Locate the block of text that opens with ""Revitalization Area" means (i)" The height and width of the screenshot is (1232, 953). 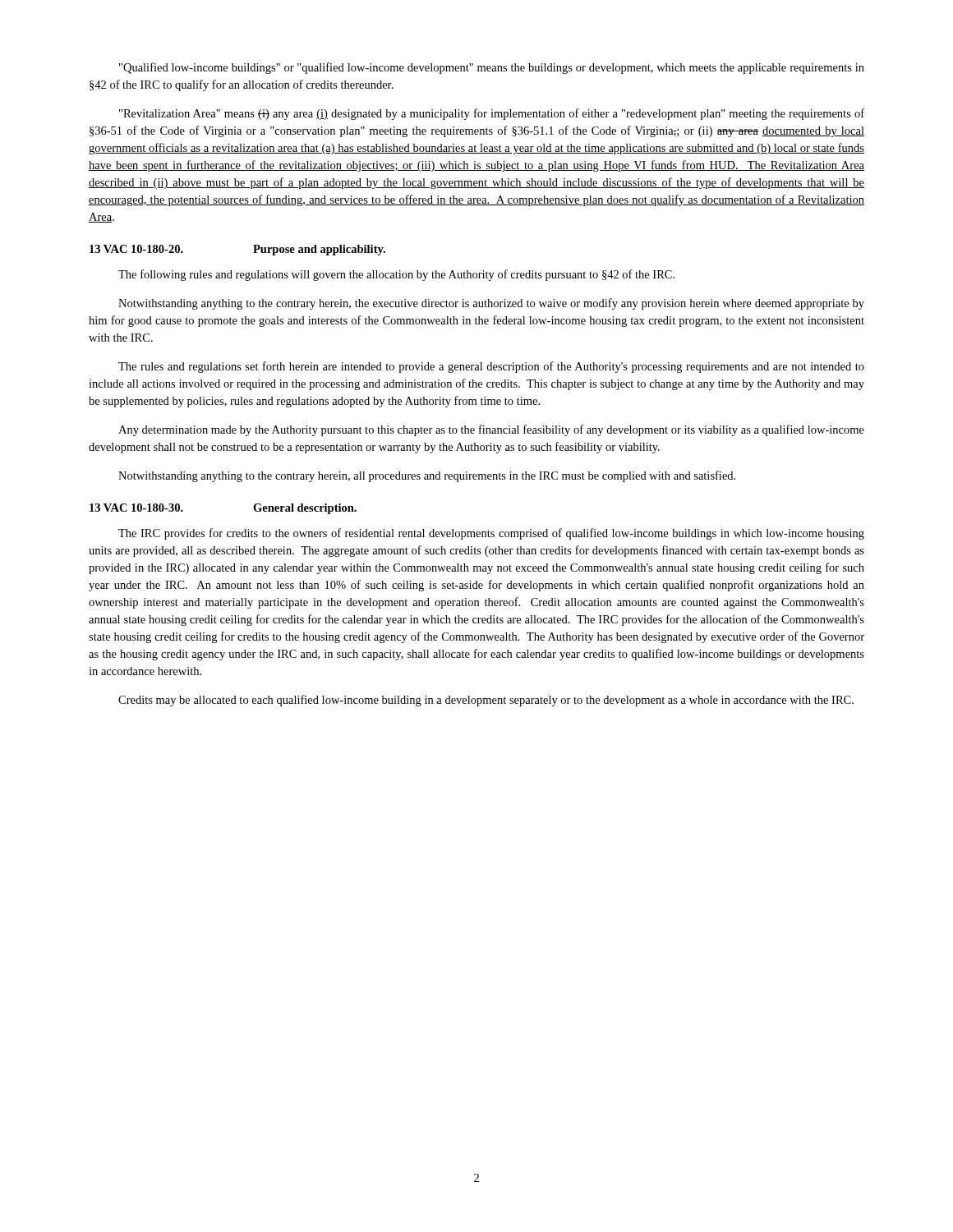coord(476,165)
